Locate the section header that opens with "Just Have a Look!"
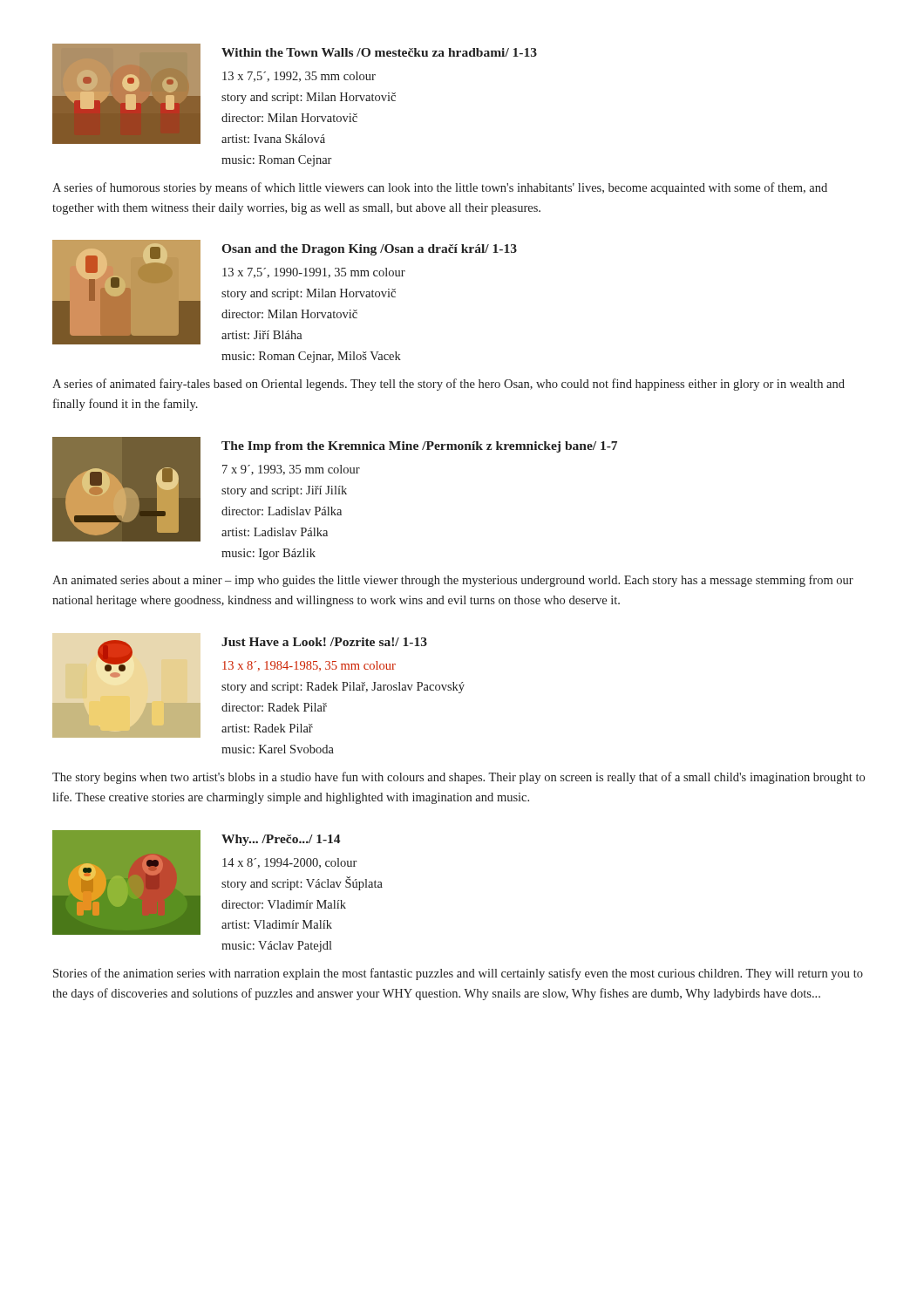 point(324,642)
